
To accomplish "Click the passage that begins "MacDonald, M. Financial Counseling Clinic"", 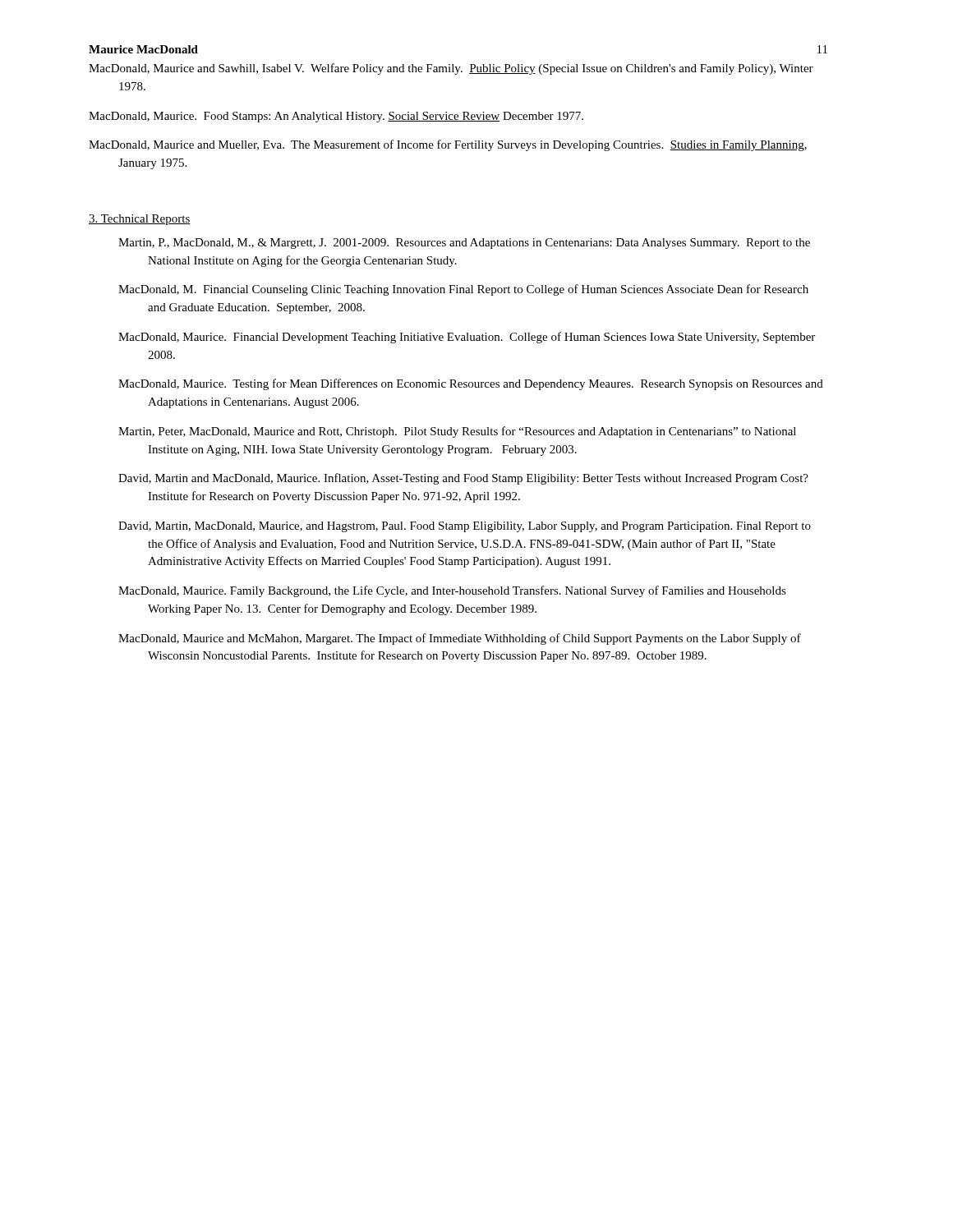I will [463, 298].
